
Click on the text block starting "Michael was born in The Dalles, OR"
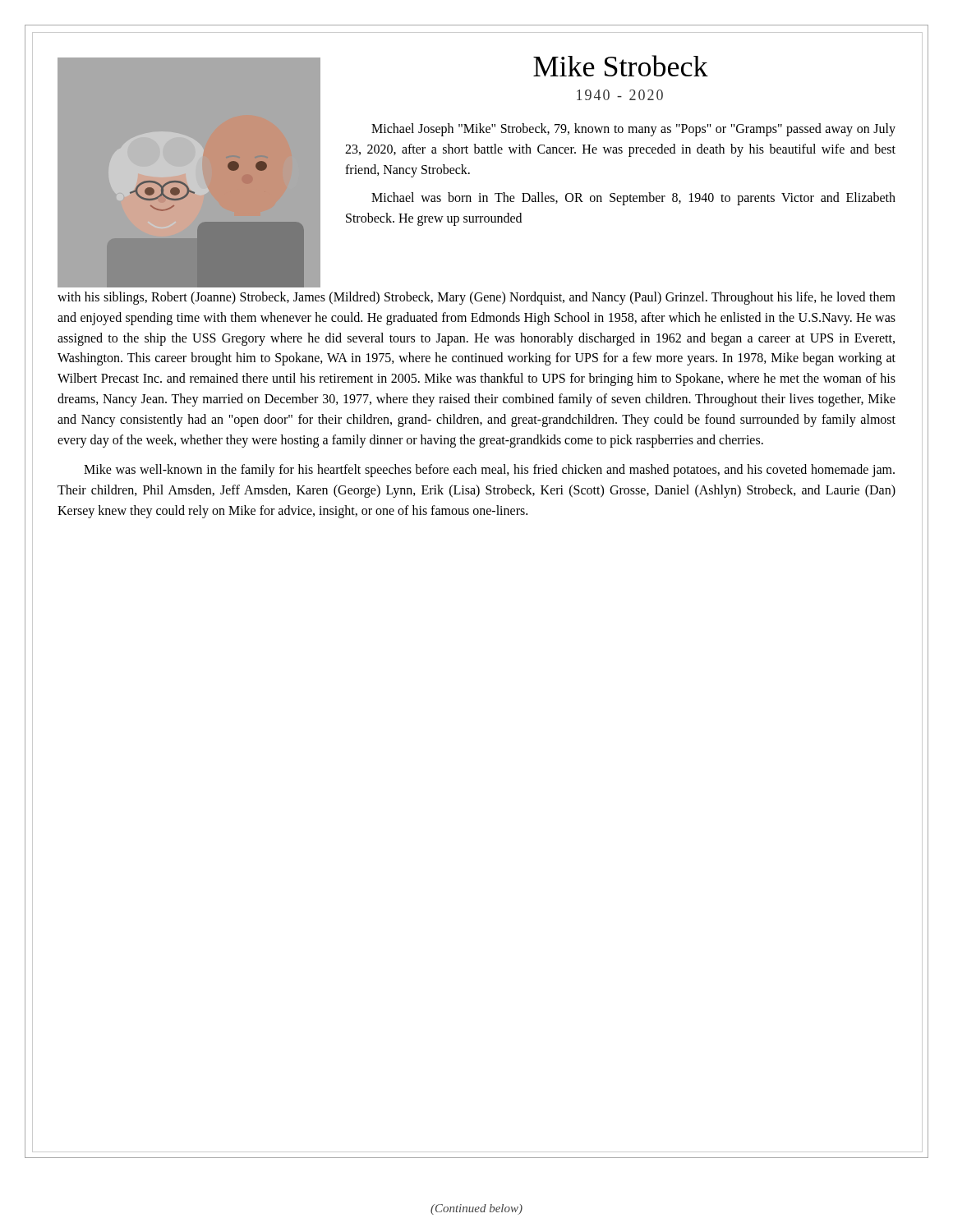(x=620, y=208)
